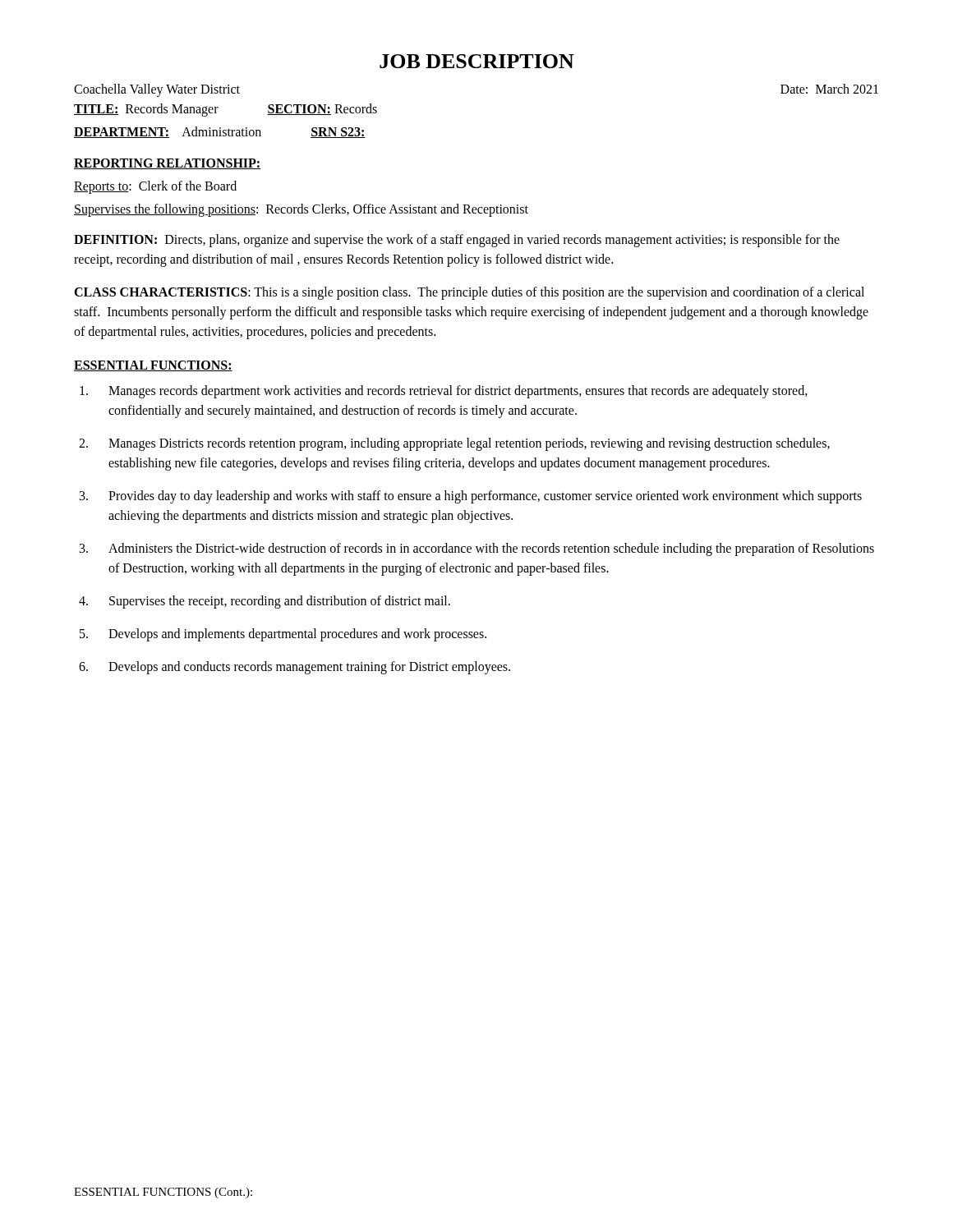953x1232 pixels.
Task: Find the region starting "TITLE: Records Manager"
Action: (146, 109)
